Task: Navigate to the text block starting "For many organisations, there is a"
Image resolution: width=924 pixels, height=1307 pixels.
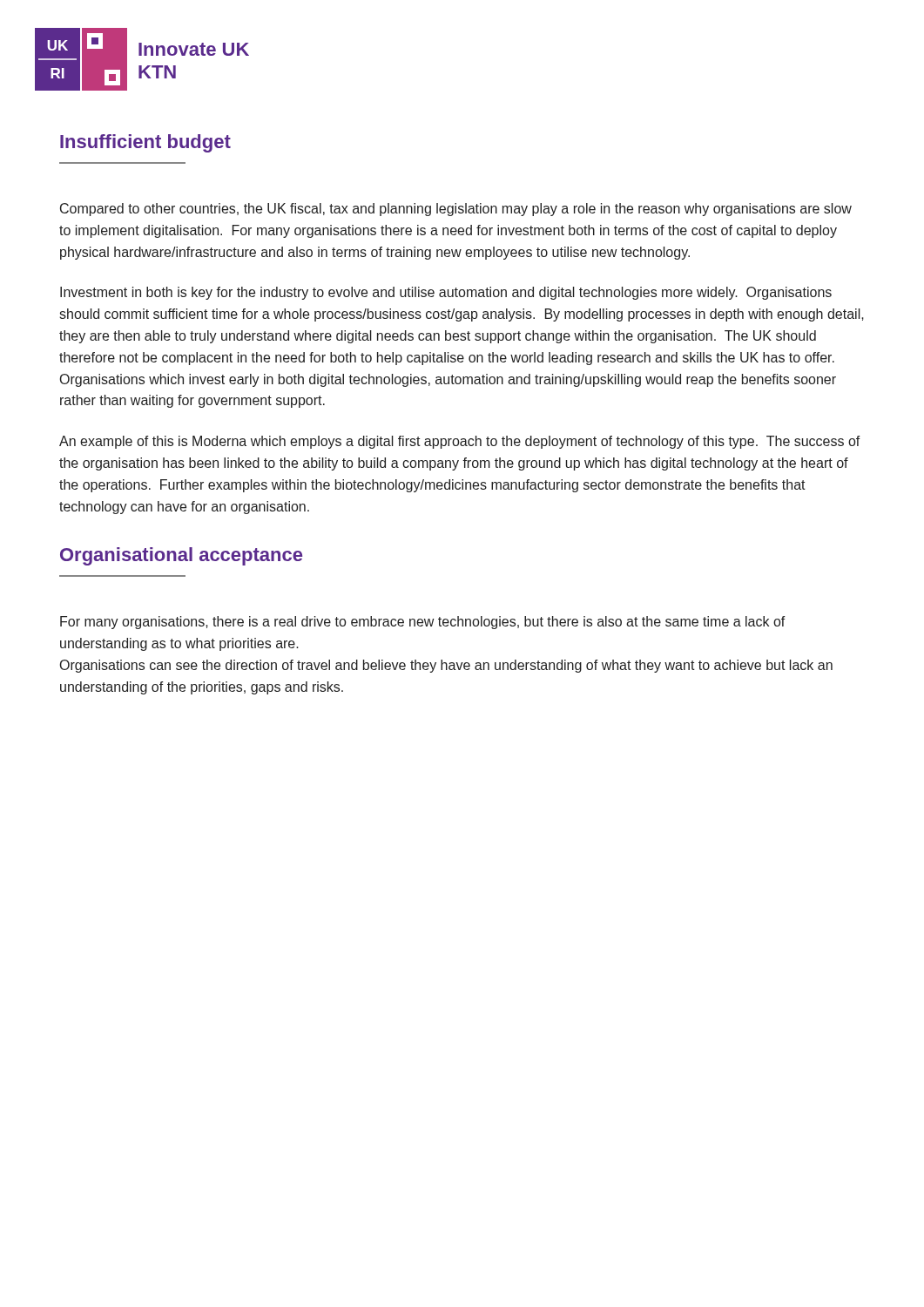Action: [446, 654]
